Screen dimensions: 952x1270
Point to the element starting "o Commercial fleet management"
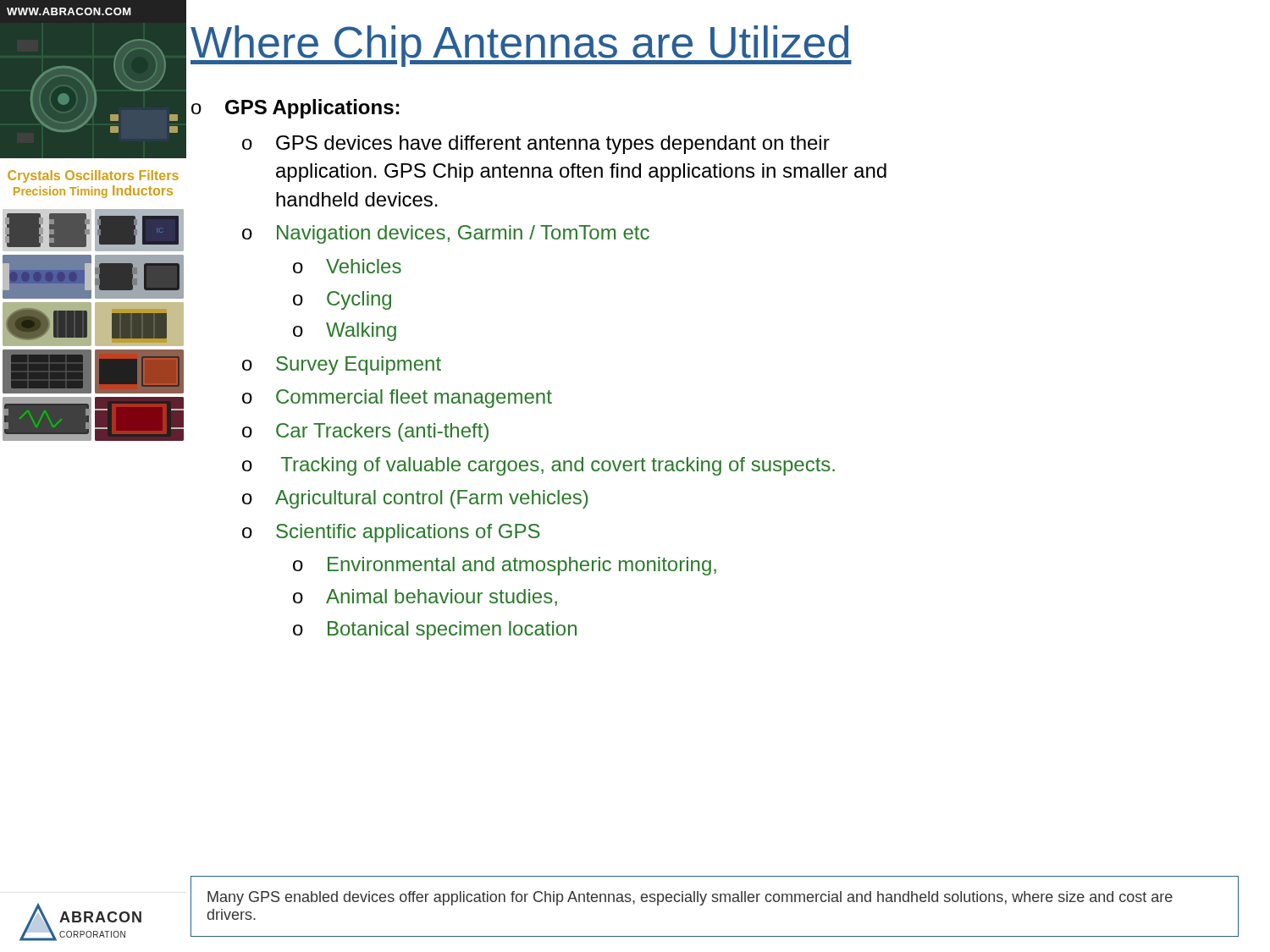tap(397, 399)
